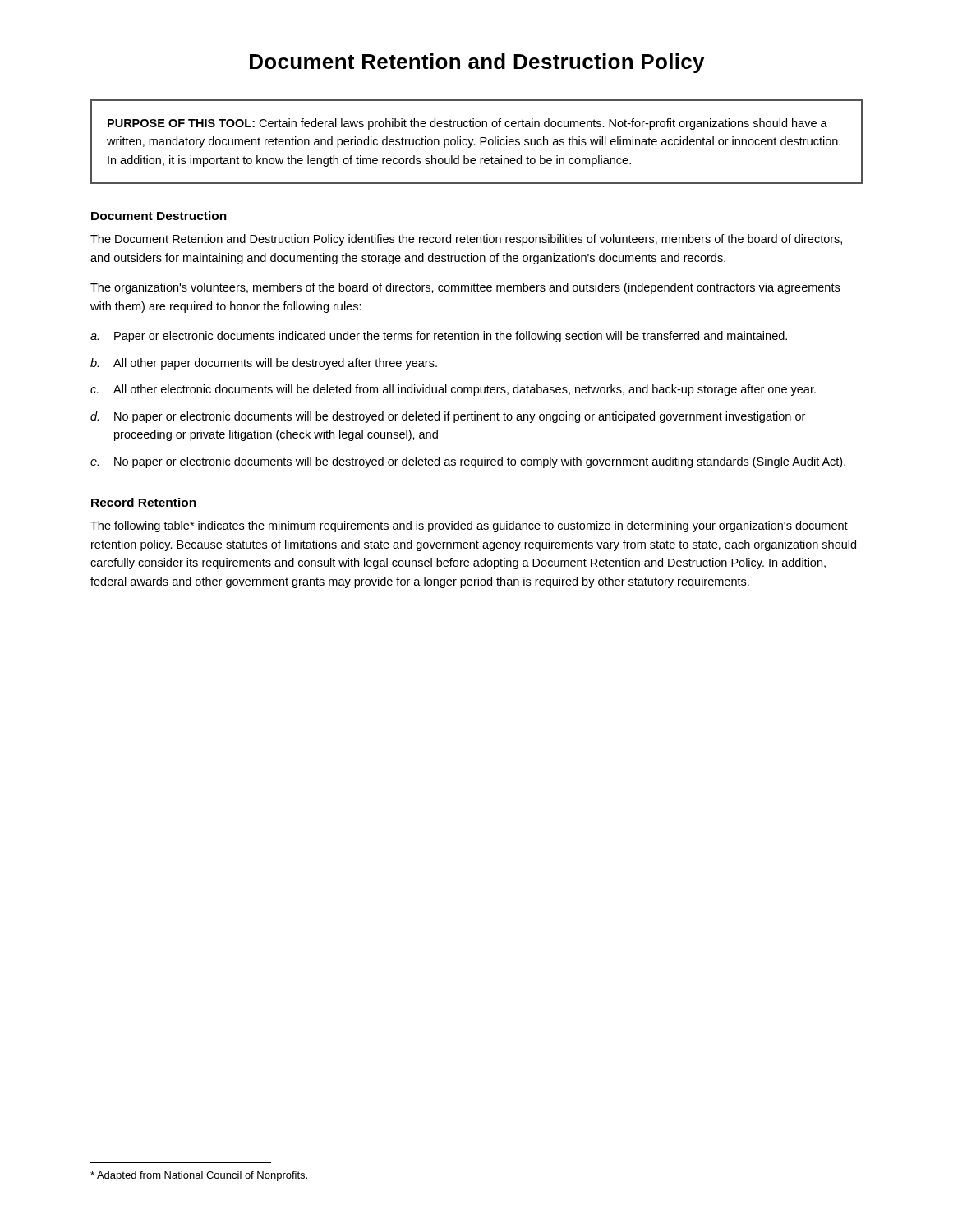Point to the passage starting "The following table* indicates the"

pyautogui.click(x=474, y=553)
